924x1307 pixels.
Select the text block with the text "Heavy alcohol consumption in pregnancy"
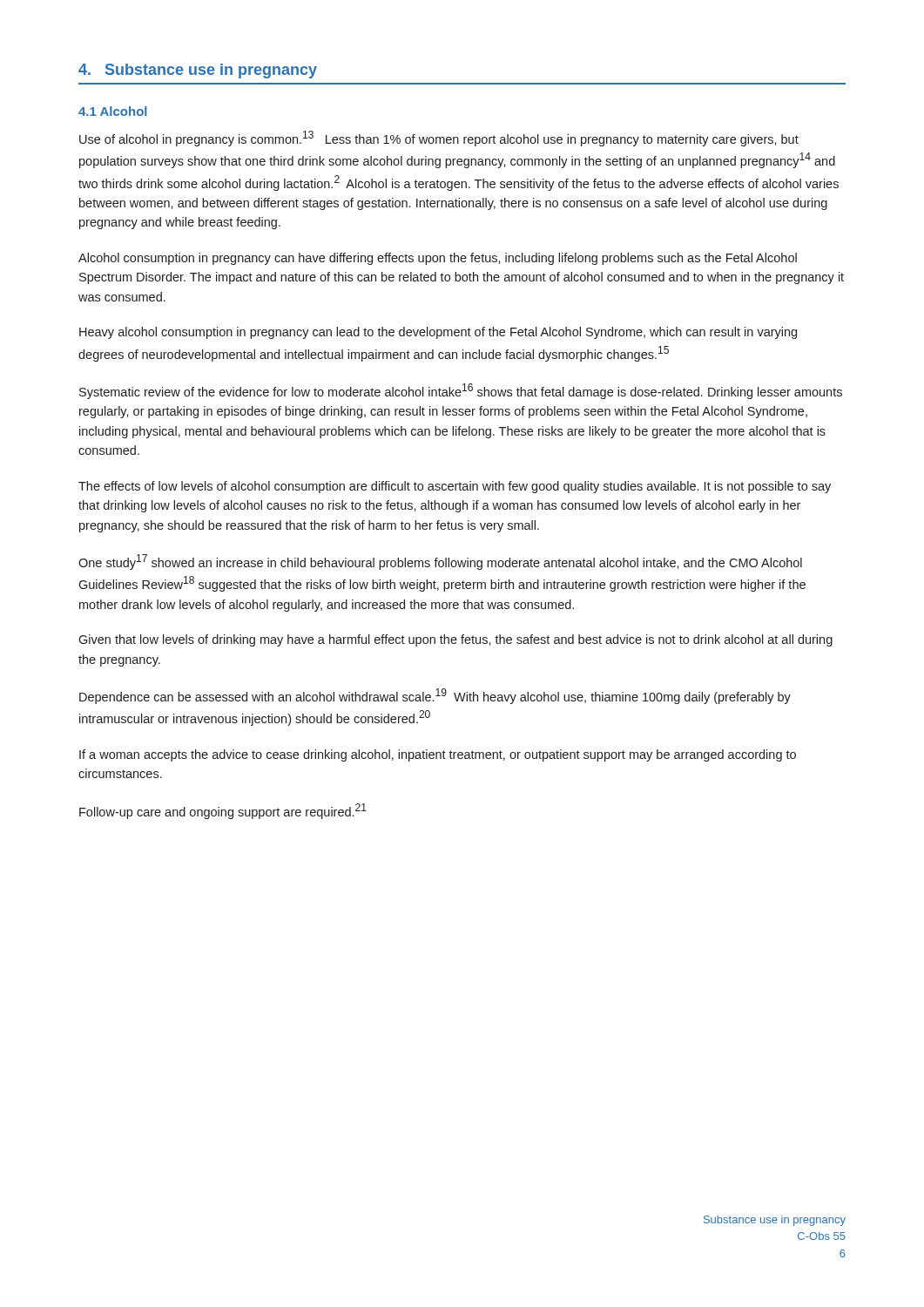438,343
